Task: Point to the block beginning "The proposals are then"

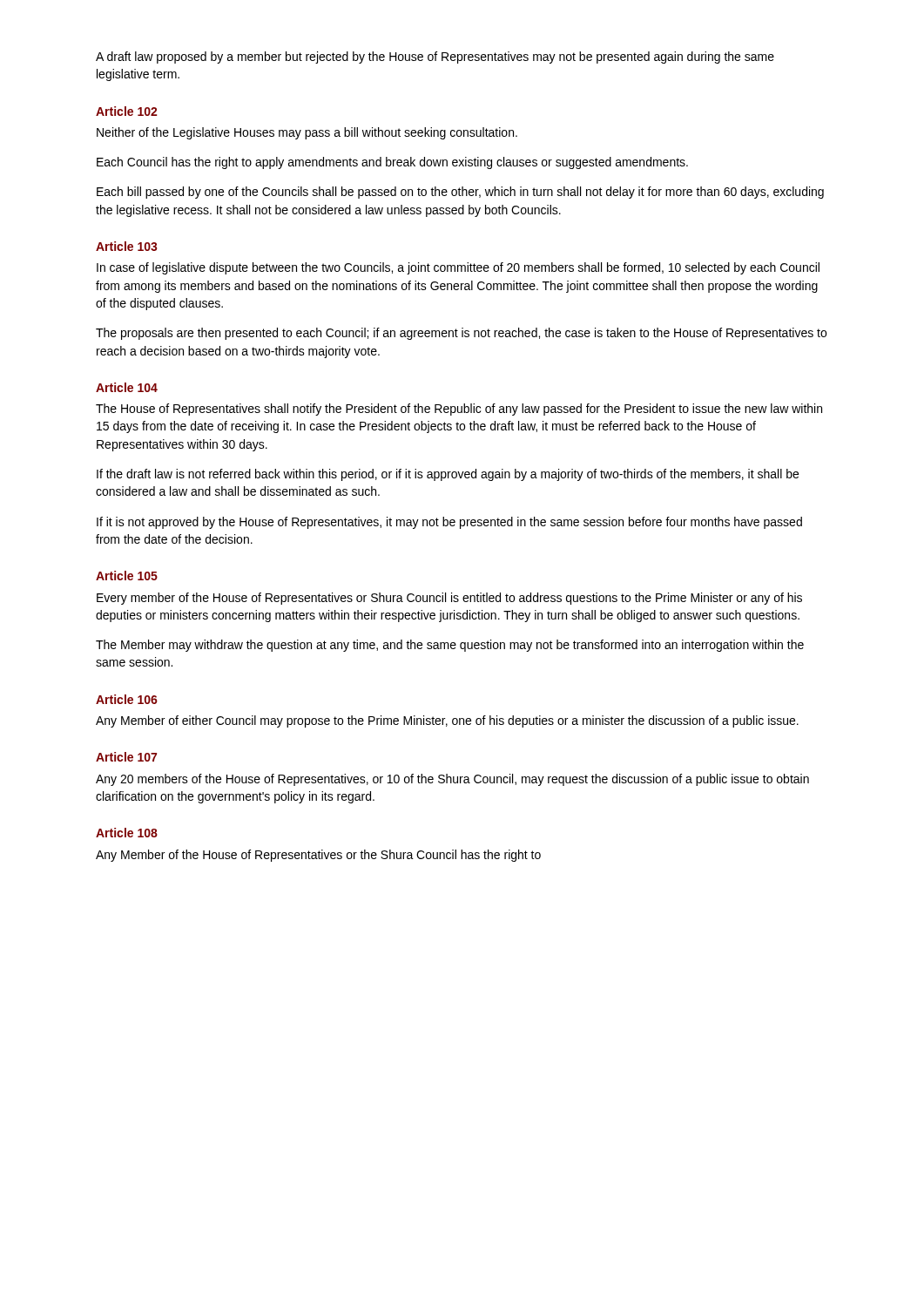Action: click(x=461, y=342)
